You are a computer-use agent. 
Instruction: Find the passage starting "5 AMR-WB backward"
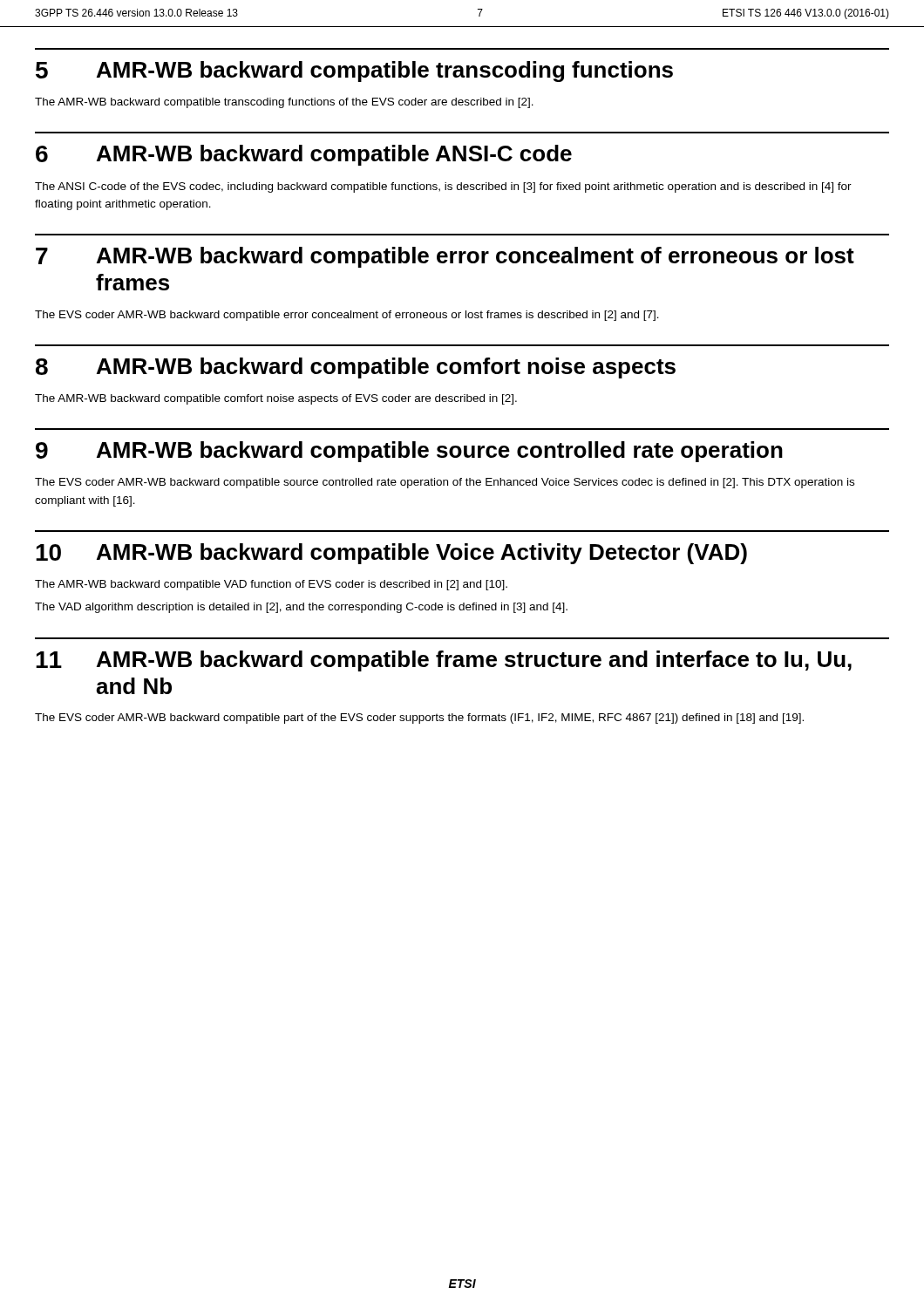pyautogui.click(x=462, y=71)
